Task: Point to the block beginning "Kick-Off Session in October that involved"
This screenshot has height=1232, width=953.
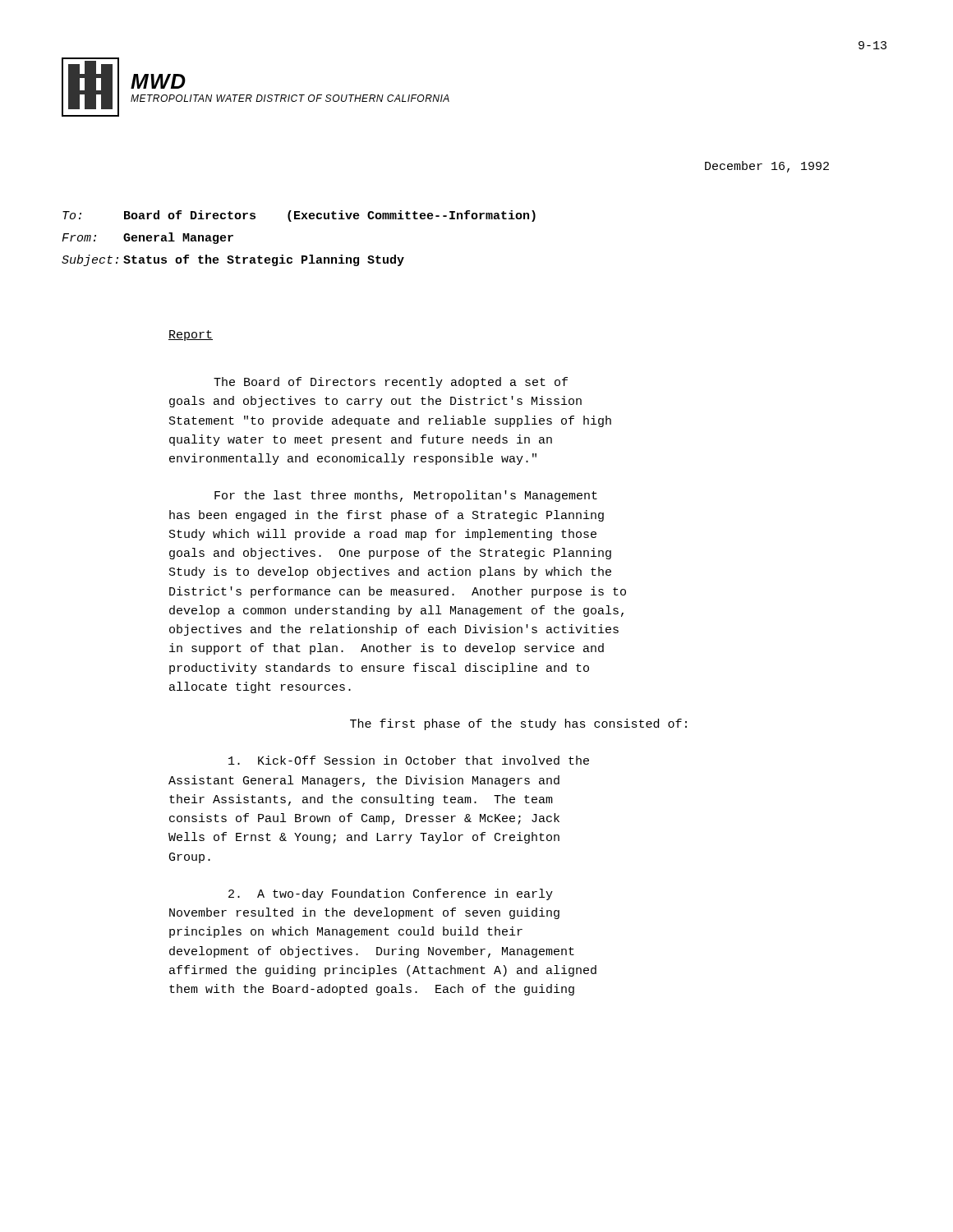Action: [379, 810]
